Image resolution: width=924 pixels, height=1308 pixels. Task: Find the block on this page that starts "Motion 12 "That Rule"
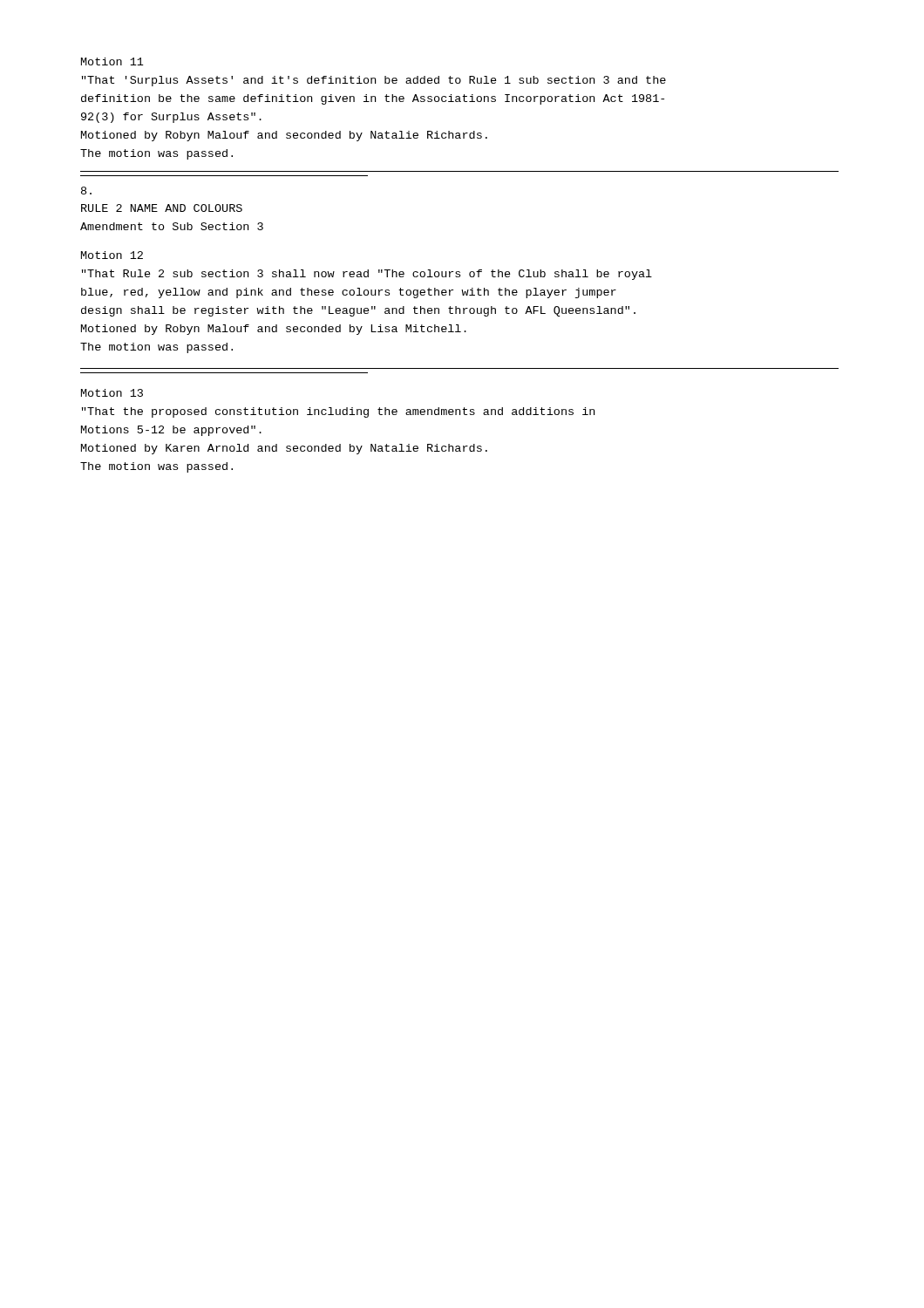click(366, 302)
